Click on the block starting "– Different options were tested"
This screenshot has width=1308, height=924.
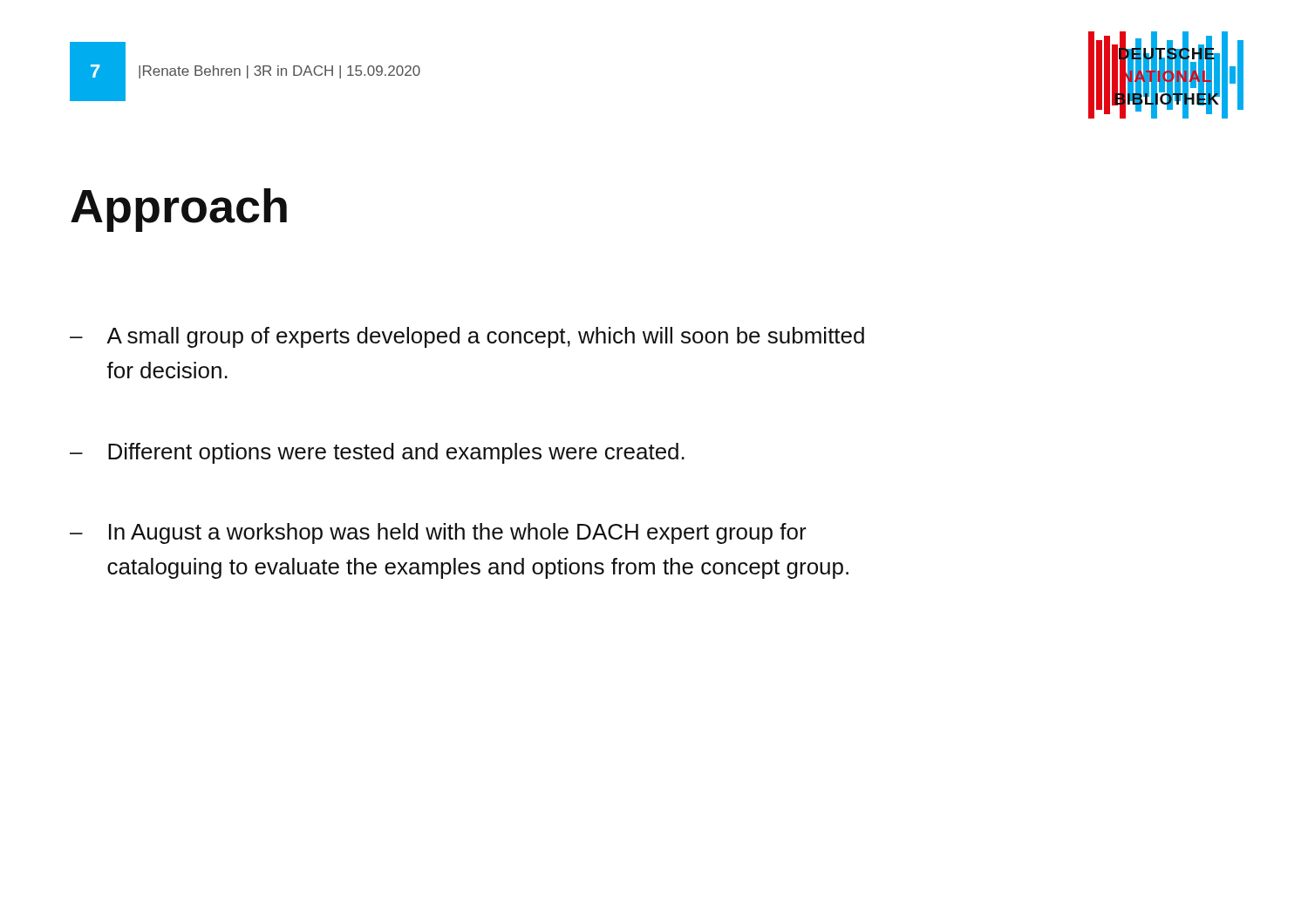pyautogui.click(x=378, y=451)
